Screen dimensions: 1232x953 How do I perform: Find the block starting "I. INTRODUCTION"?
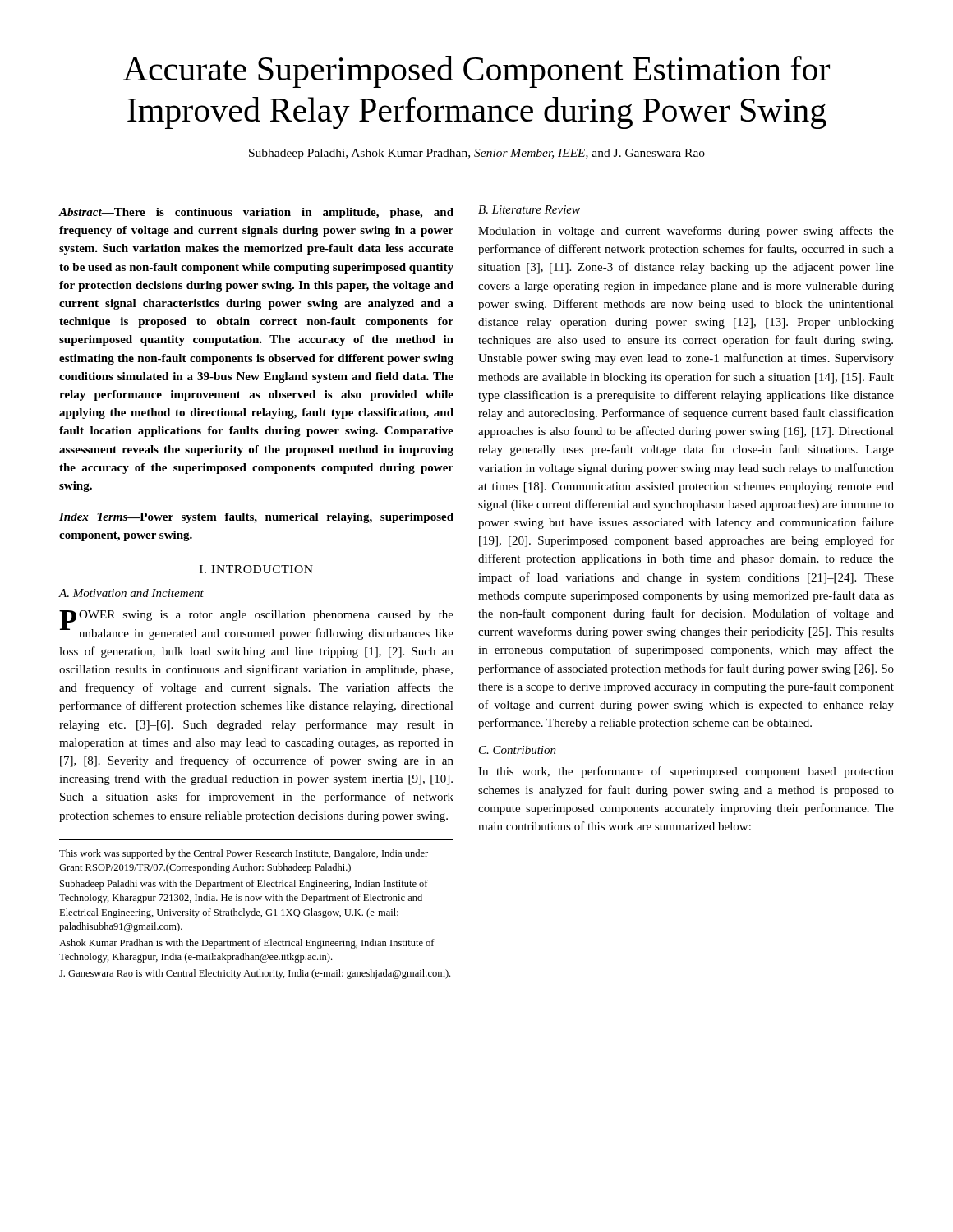(256, 569)
